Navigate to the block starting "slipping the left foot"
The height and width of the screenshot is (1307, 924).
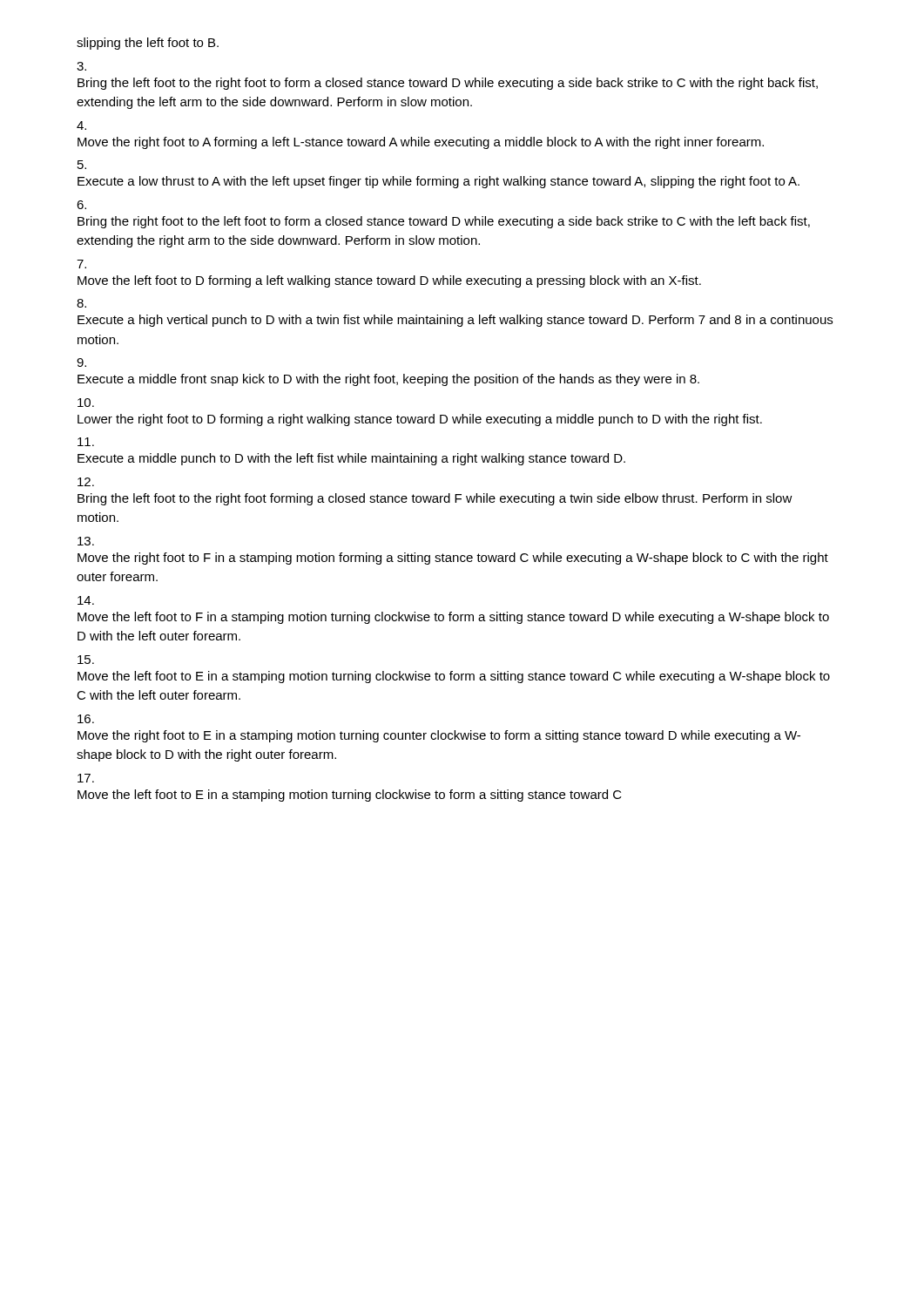[x=148, y=42]
